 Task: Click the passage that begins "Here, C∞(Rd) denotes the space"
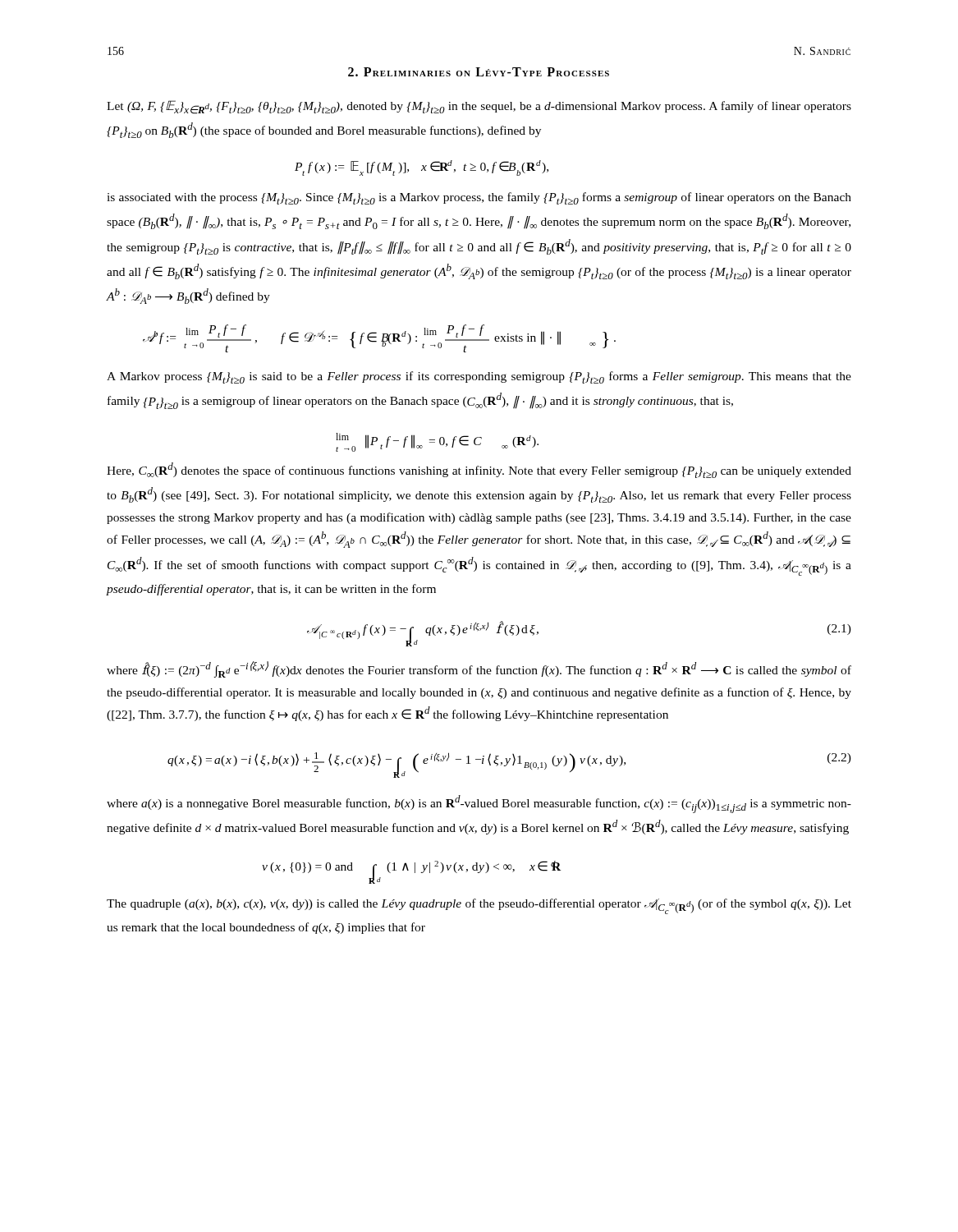point(479,528)
